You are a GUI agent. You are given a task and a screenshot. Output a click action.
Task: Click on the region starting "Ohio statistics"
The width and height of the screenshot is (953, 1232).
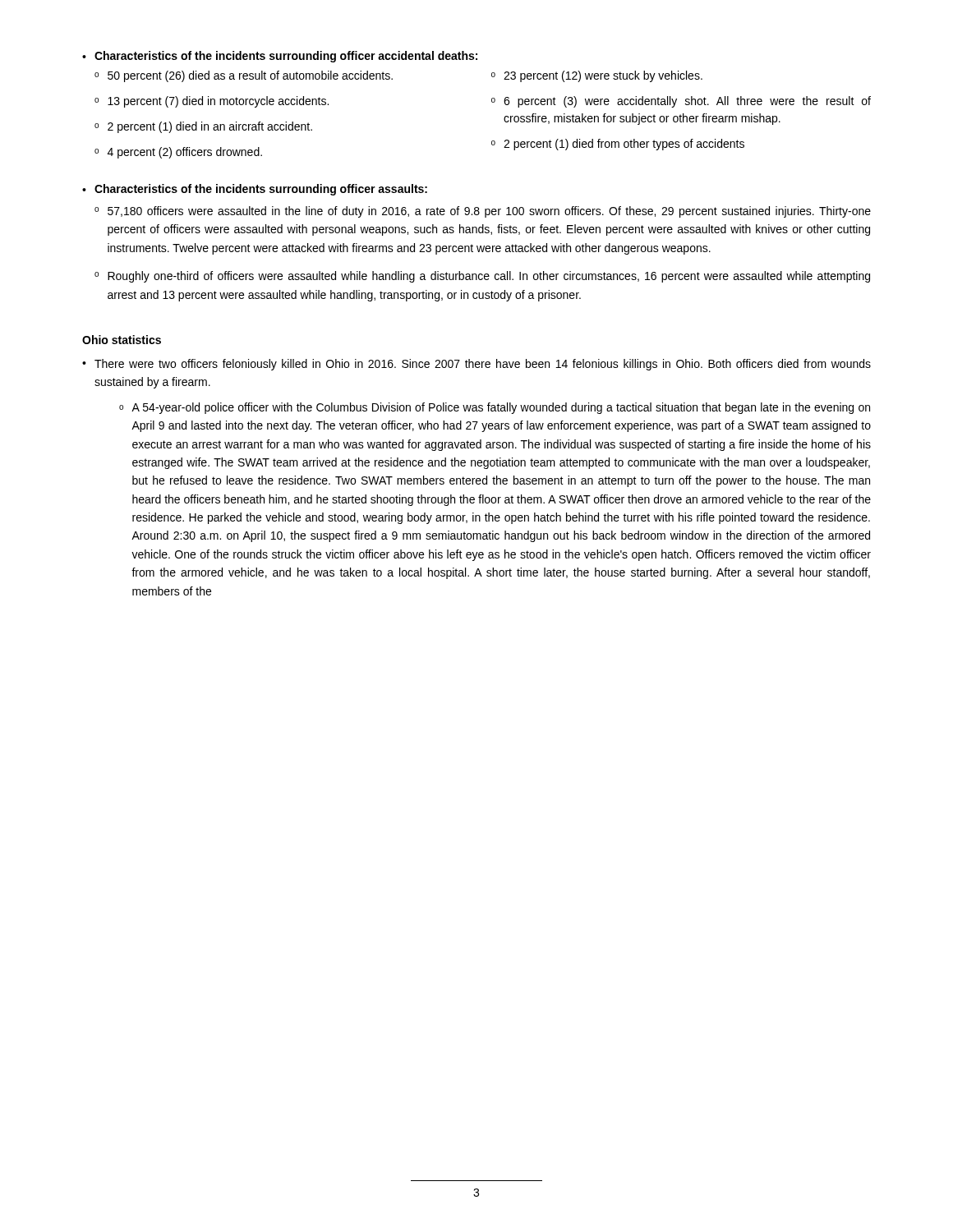pyautogui.click(x=122, y=340)
